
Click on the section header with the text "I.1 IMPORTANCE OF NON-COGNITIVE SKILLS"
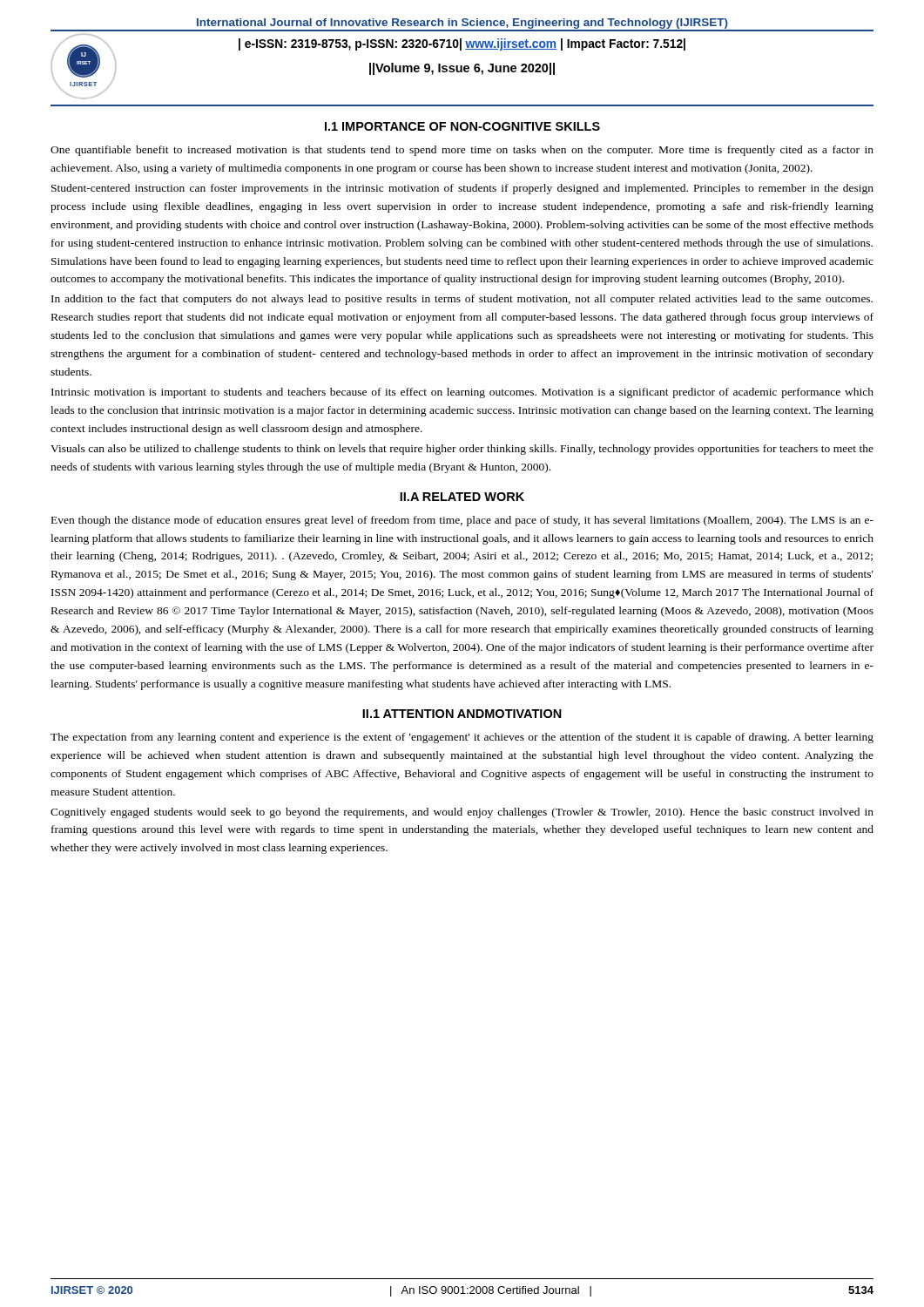coord(462,126)
